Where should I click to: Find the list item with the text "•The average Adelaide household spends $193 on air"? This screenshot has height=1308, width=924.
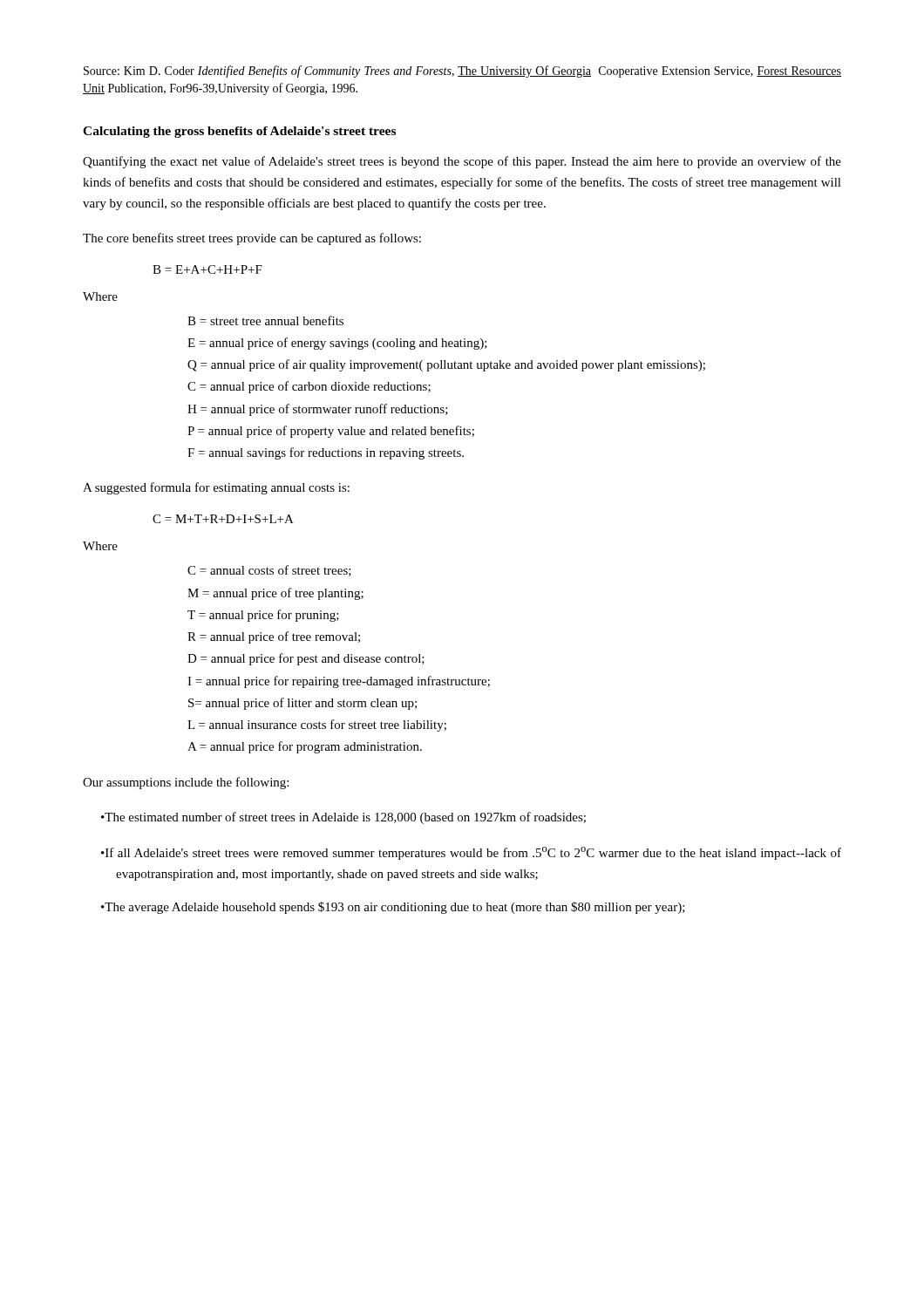pyautogui.click(x=393, y=907)
